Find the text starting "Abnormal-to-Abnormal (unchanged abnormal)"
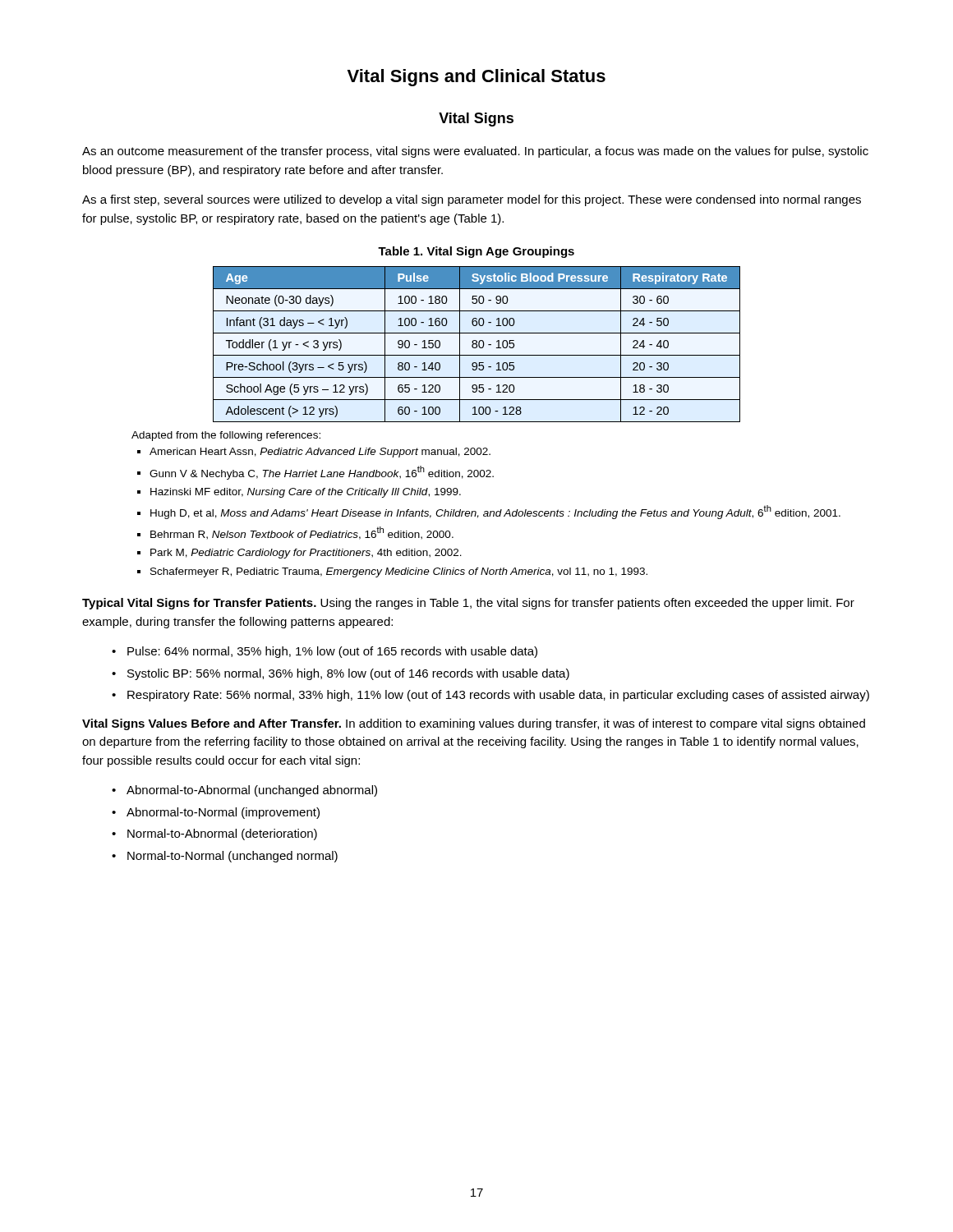The image size is (953, 1232). (252, 790)
